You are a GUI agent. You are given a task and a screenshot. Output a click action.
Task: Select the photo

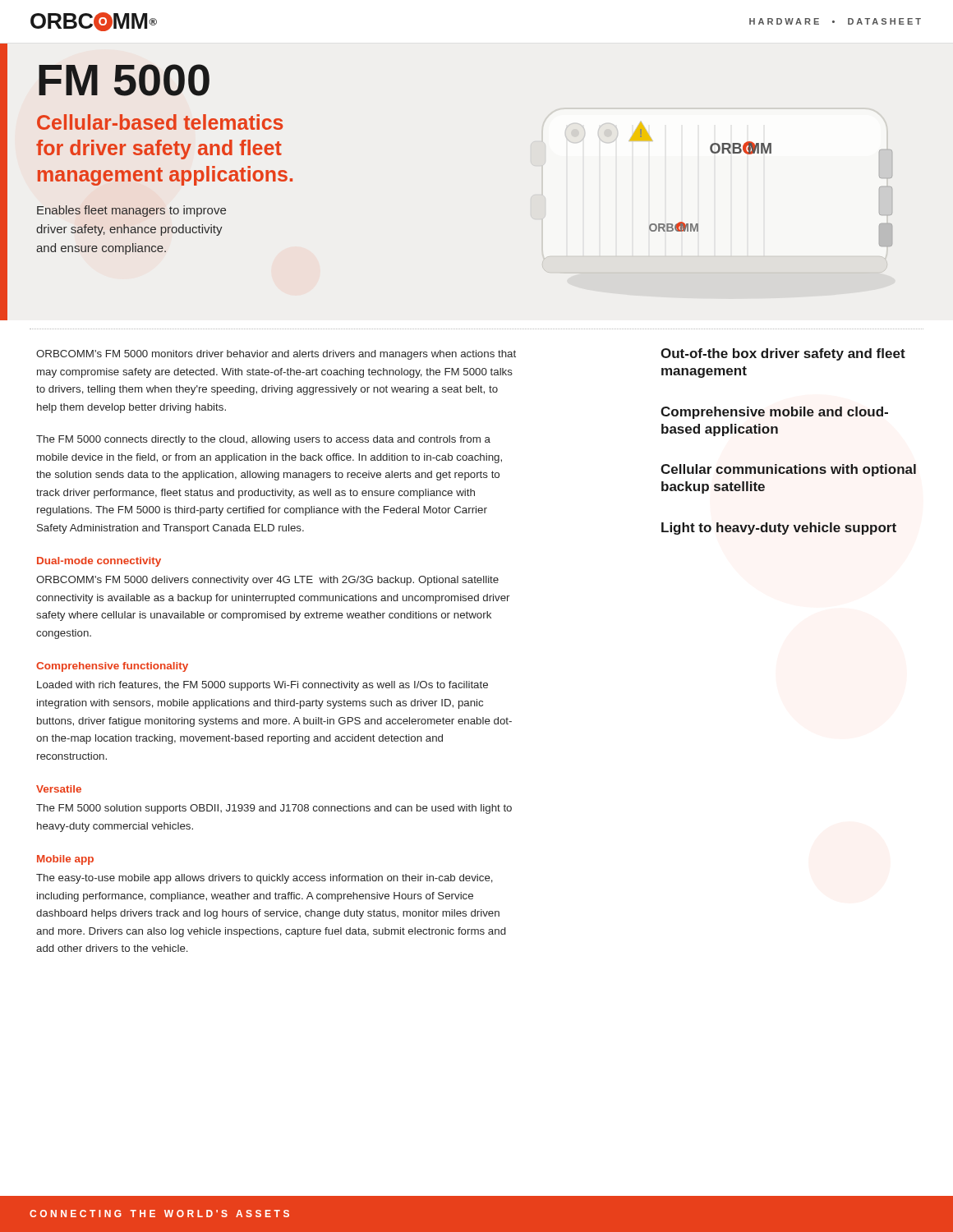(715, 182)
